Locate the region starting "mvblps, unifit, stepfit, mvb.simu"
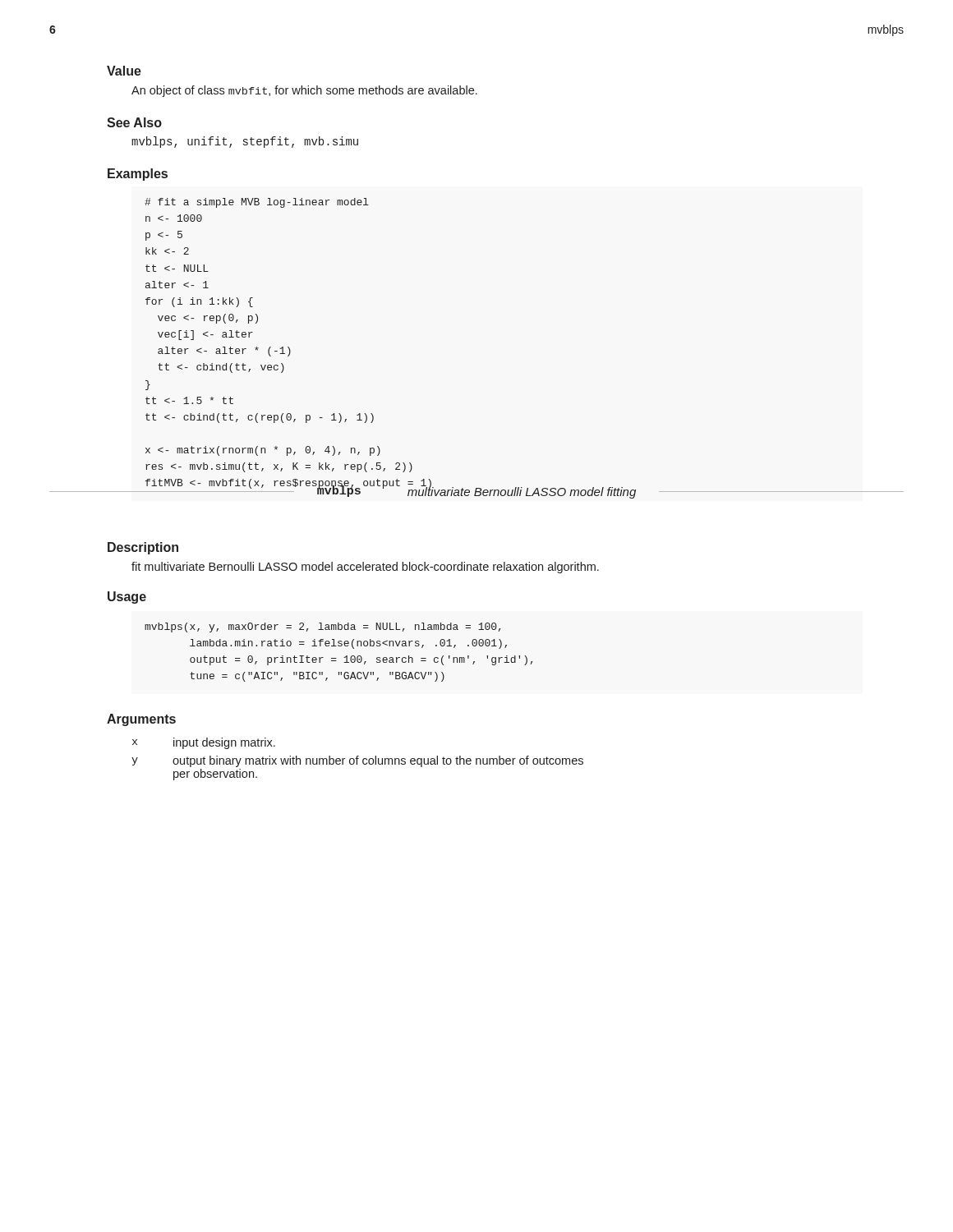Image resolution: width=953 pixels, height=1232 pixels. (245, 142)
